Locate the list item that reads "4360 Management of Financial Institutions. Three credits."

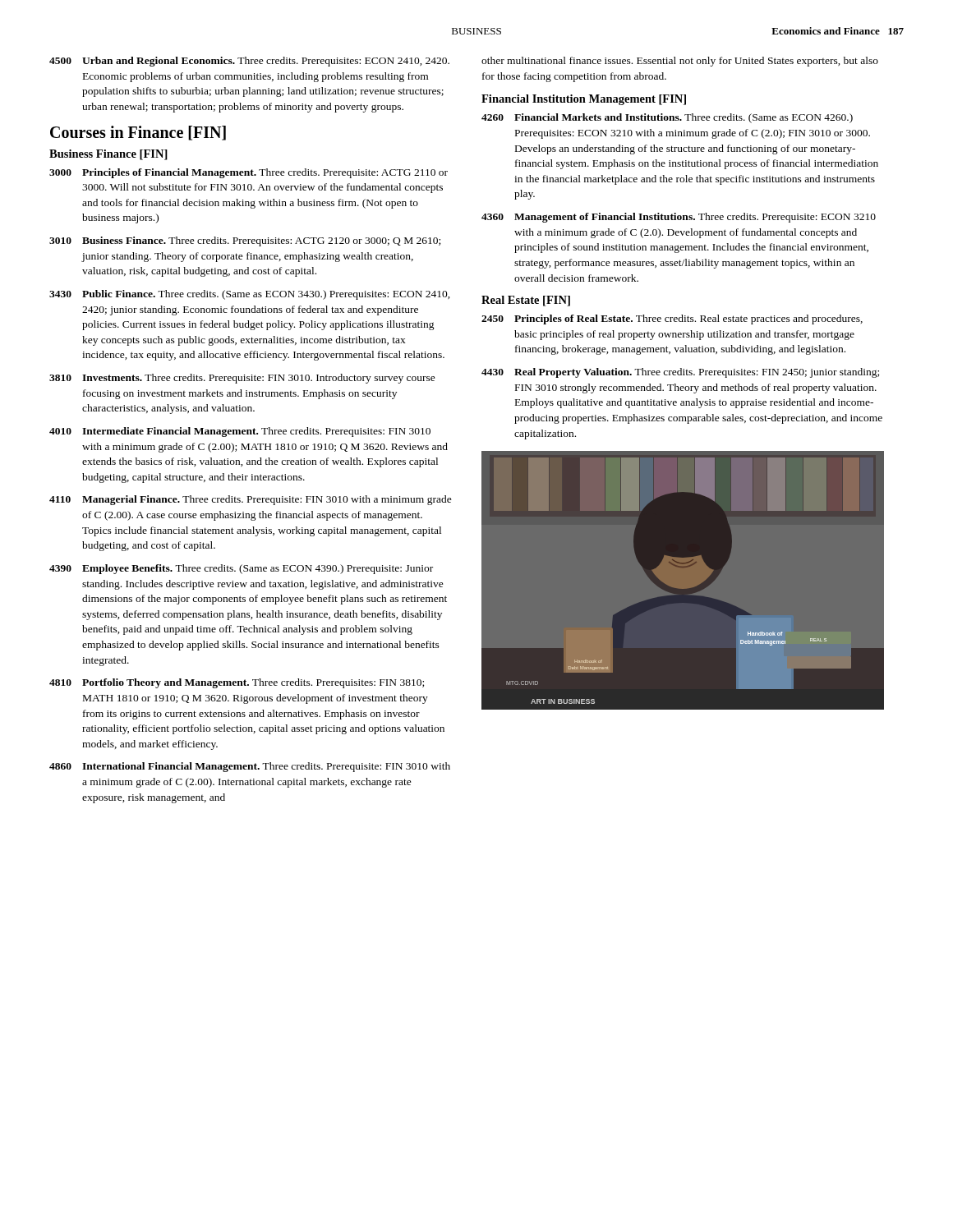point(683,248)
